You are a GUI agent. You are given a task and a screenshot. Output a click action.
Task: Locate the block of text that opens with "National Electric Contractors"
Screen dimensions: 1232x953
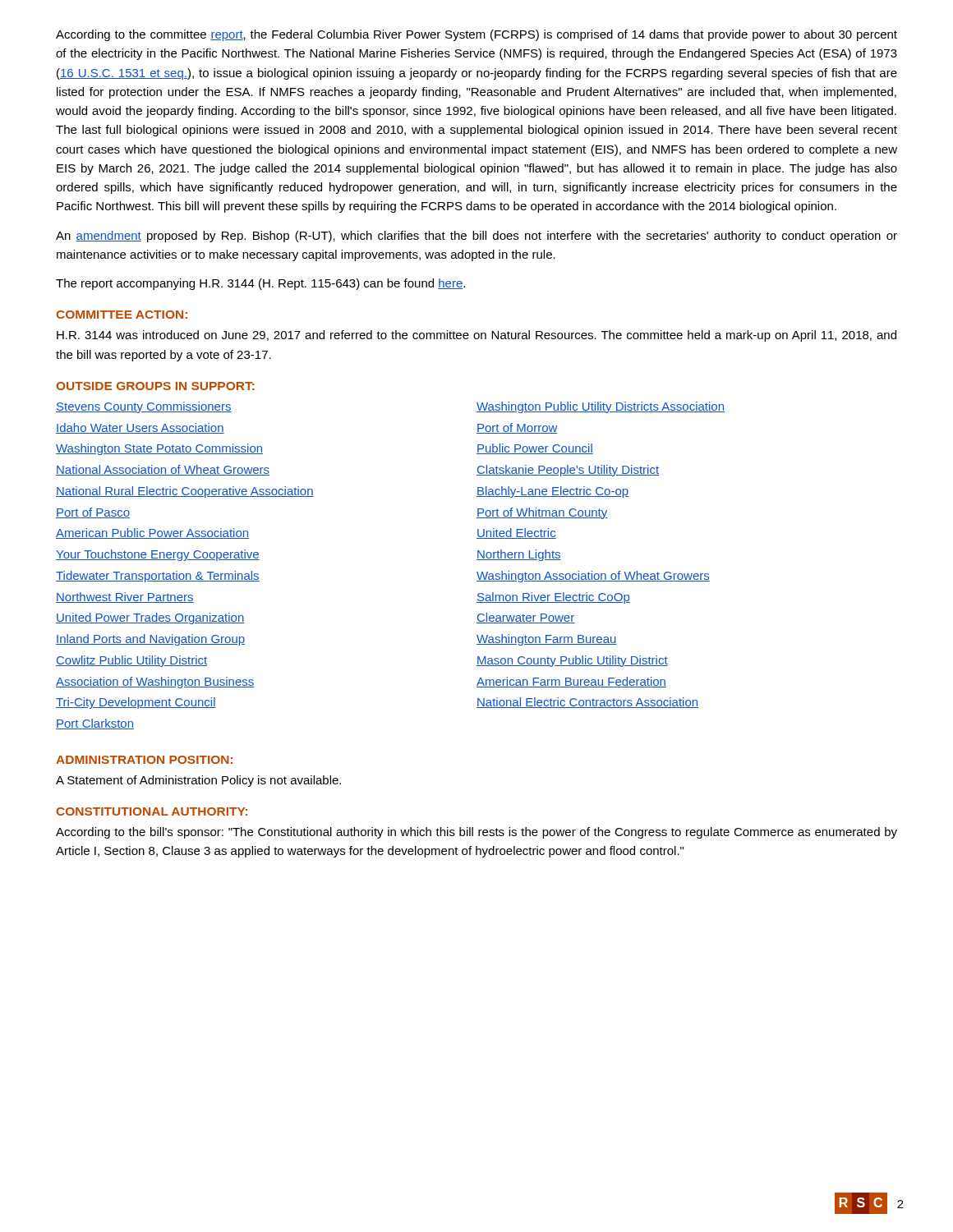click(687, 703)
